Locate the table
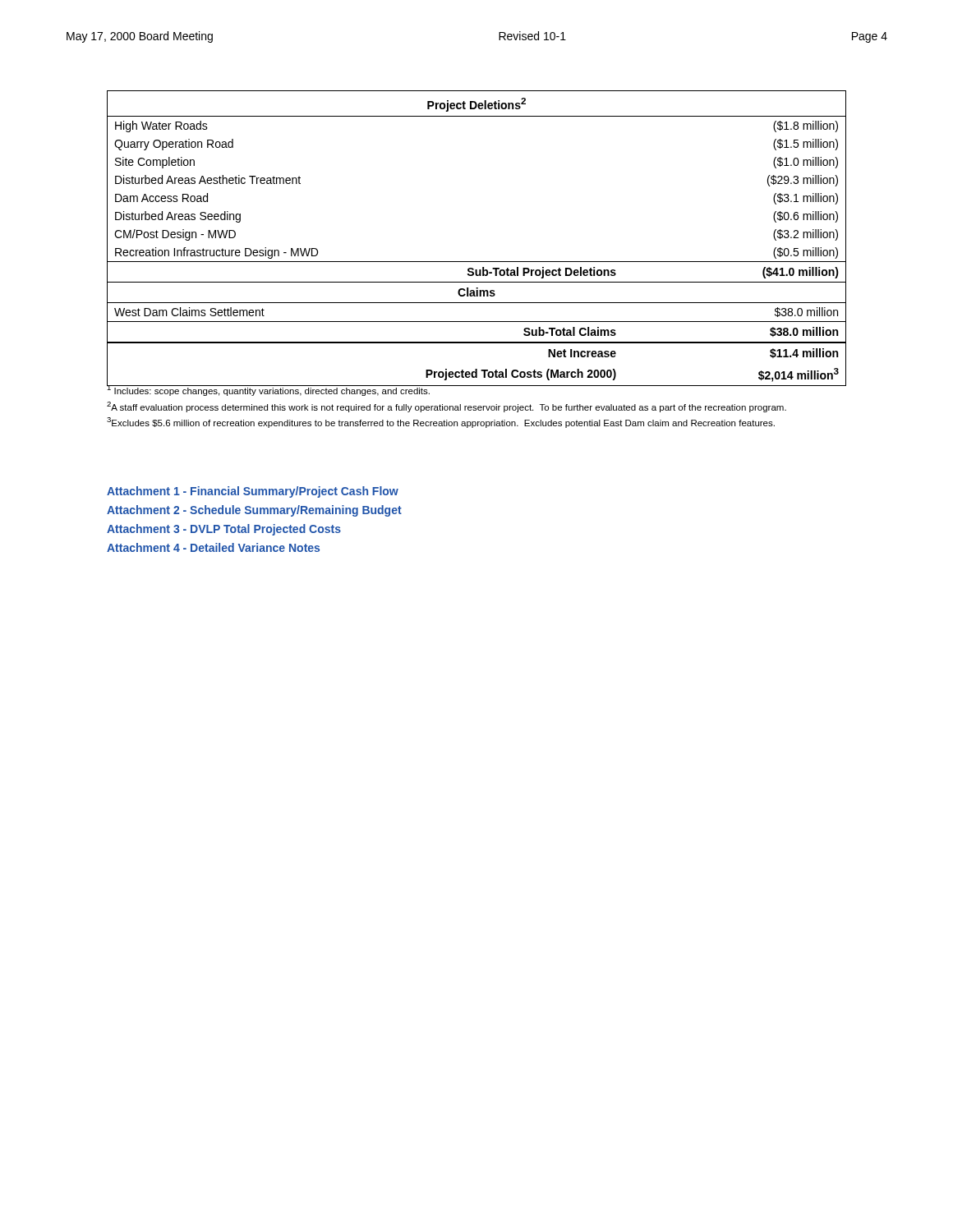Viewport: 953px width, 1232px height. click(x=476, y=238)
